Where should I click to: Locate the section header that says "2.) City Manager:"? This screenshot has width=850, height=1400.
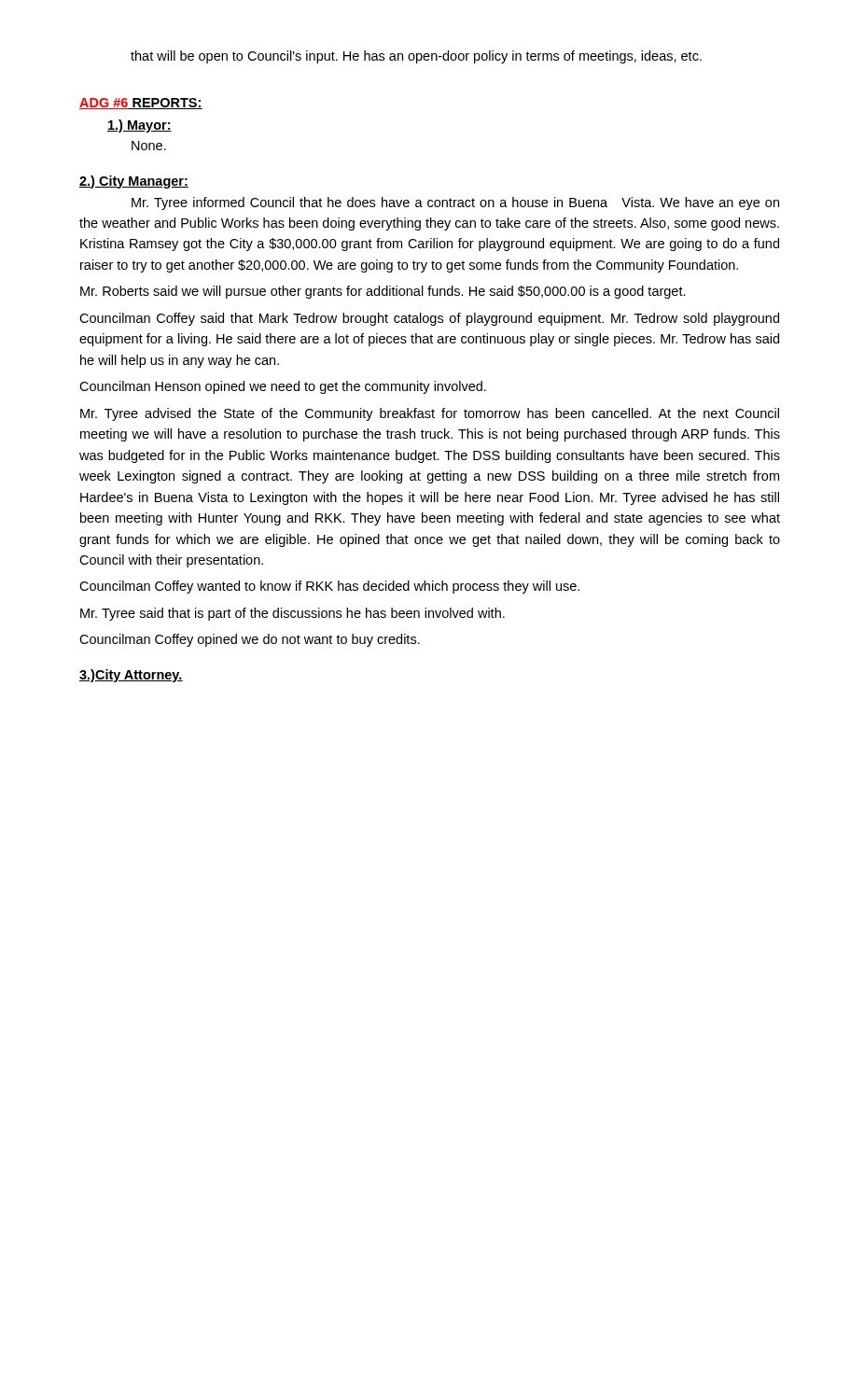tap(134, 182)
